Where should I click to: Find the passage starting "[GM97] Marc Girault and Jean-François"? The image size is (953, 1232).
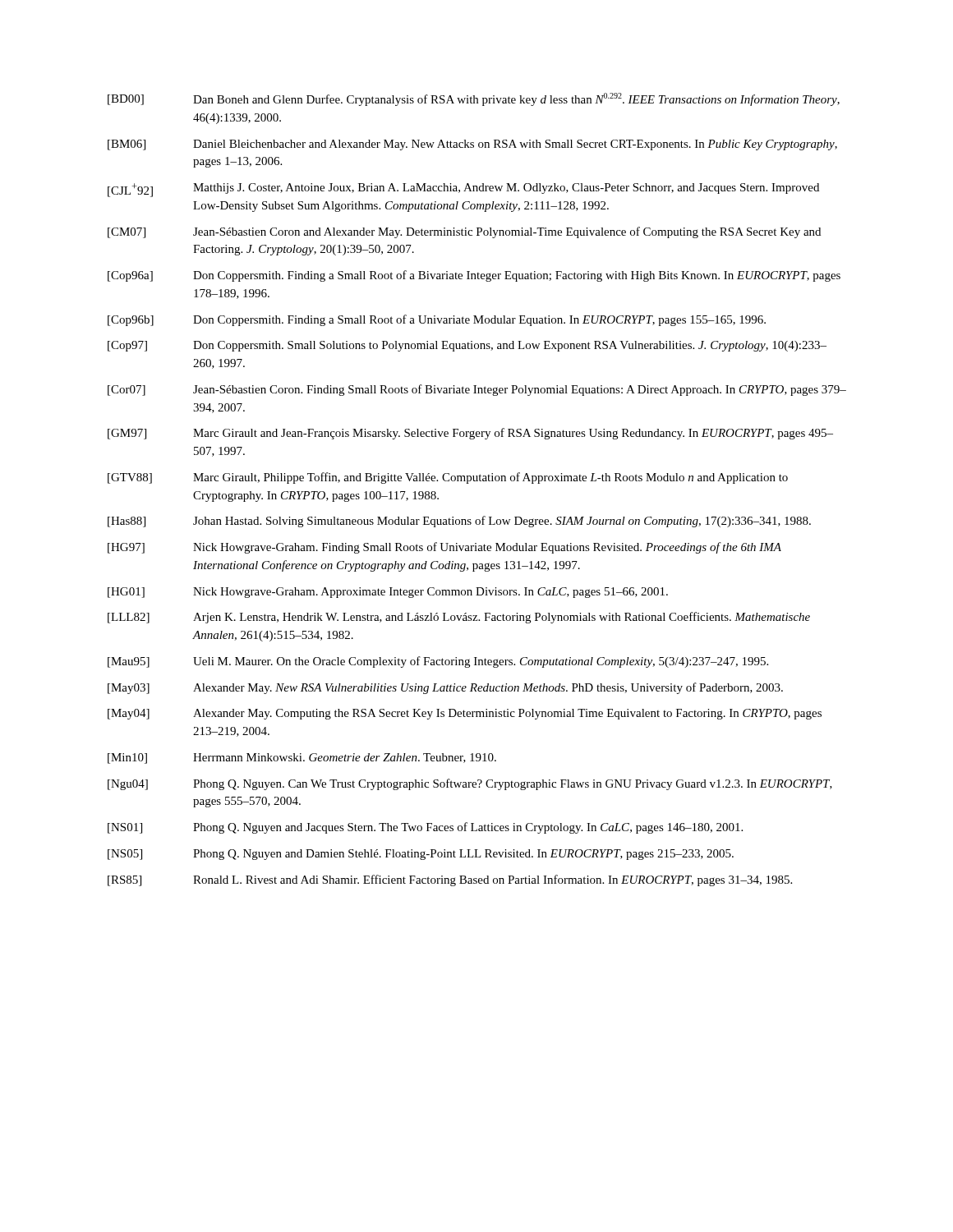pyautogui.click(x=476, y=443)
